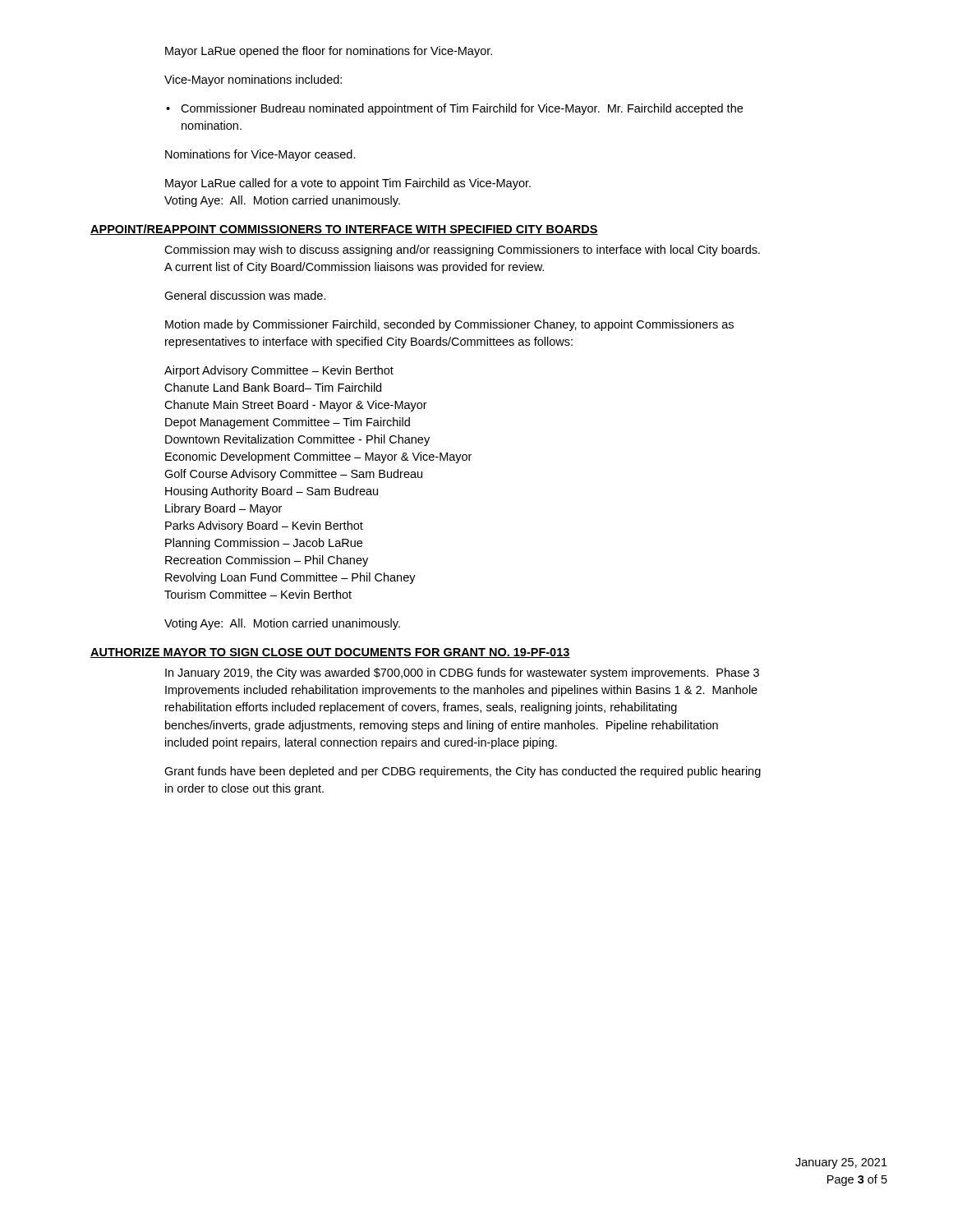Where is the passage that starts "Motion made by"?
953x1232 pixels.
(449, 333)
